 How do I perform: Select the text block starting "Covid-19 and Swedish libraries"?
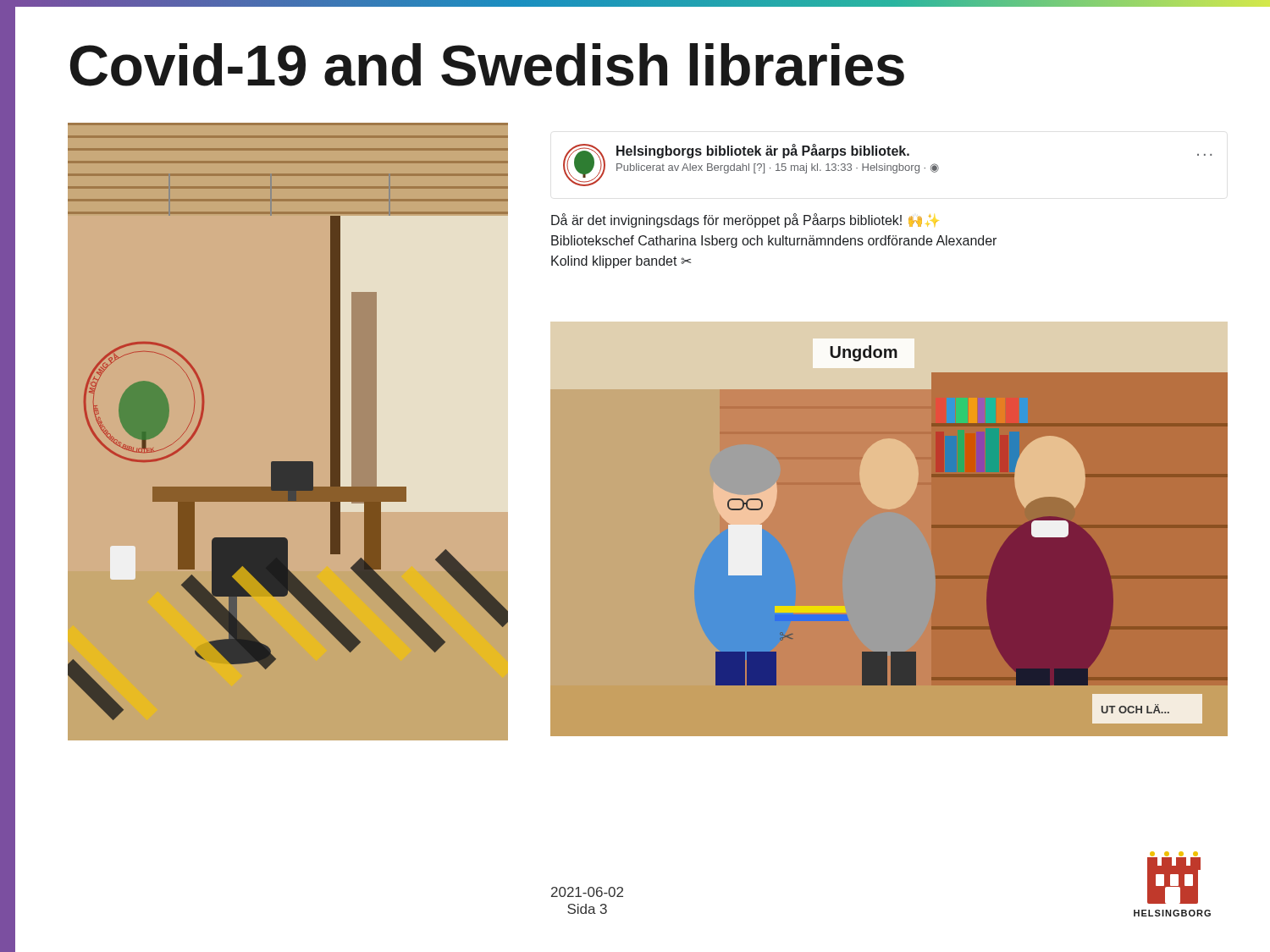coord(652,65)
